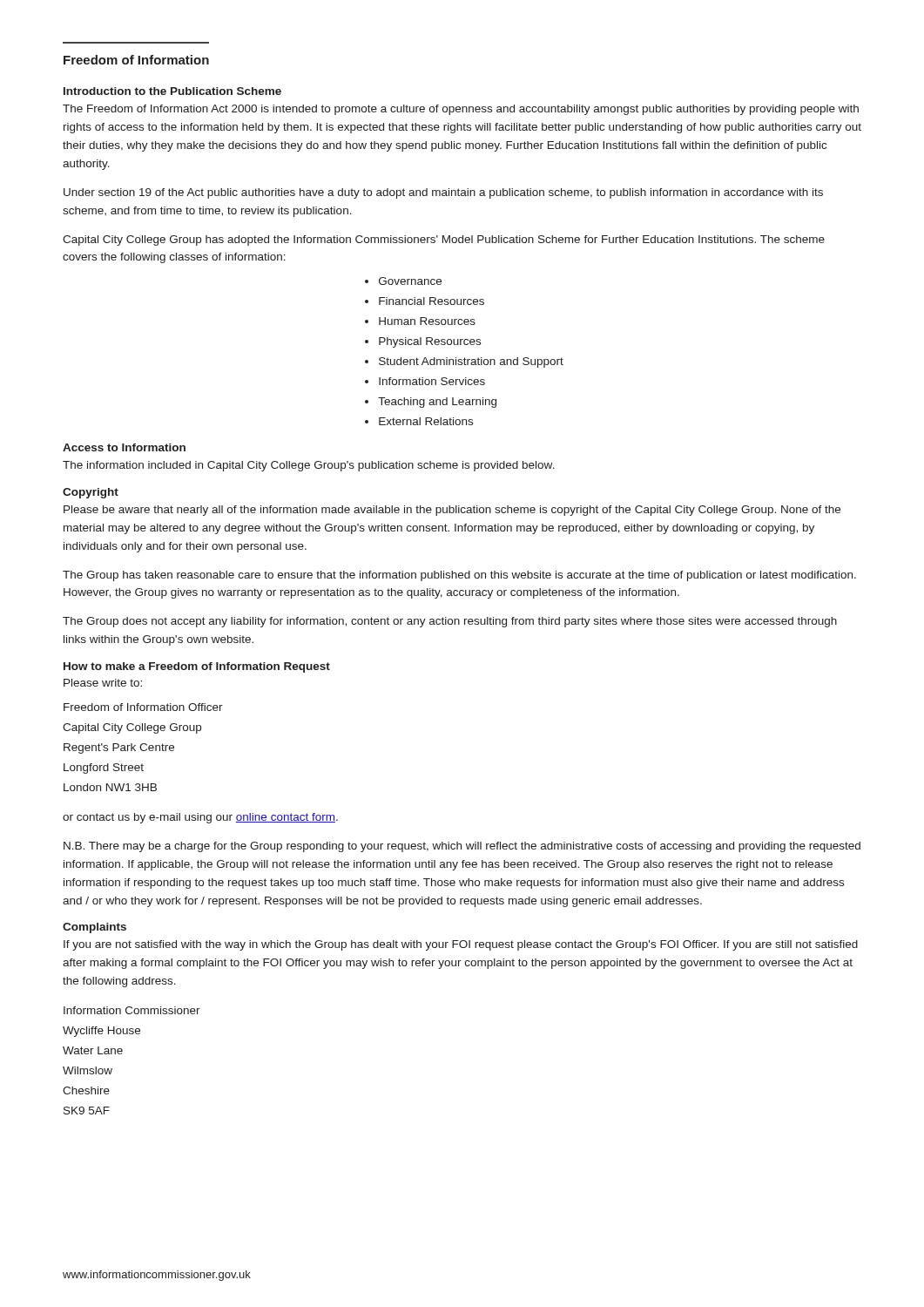The width and height of the screenshot is (924, 1307).
Task: Point to the text starting "Please be aware that nearly"
Action: (452, 527)
